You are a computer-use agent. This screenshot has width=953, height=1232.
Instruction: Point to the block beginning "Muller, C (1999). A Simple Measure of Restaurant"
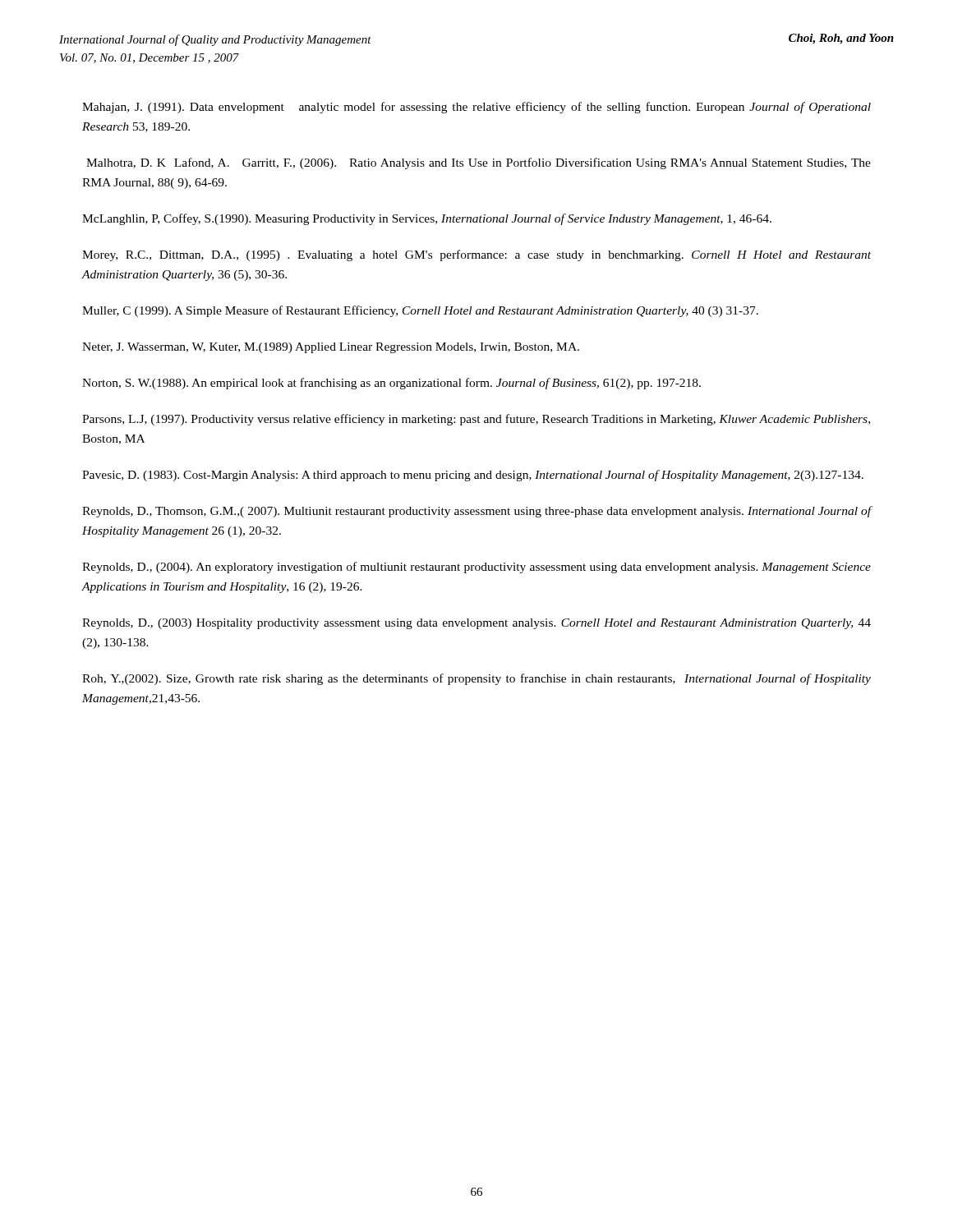(x=420, y=310)
